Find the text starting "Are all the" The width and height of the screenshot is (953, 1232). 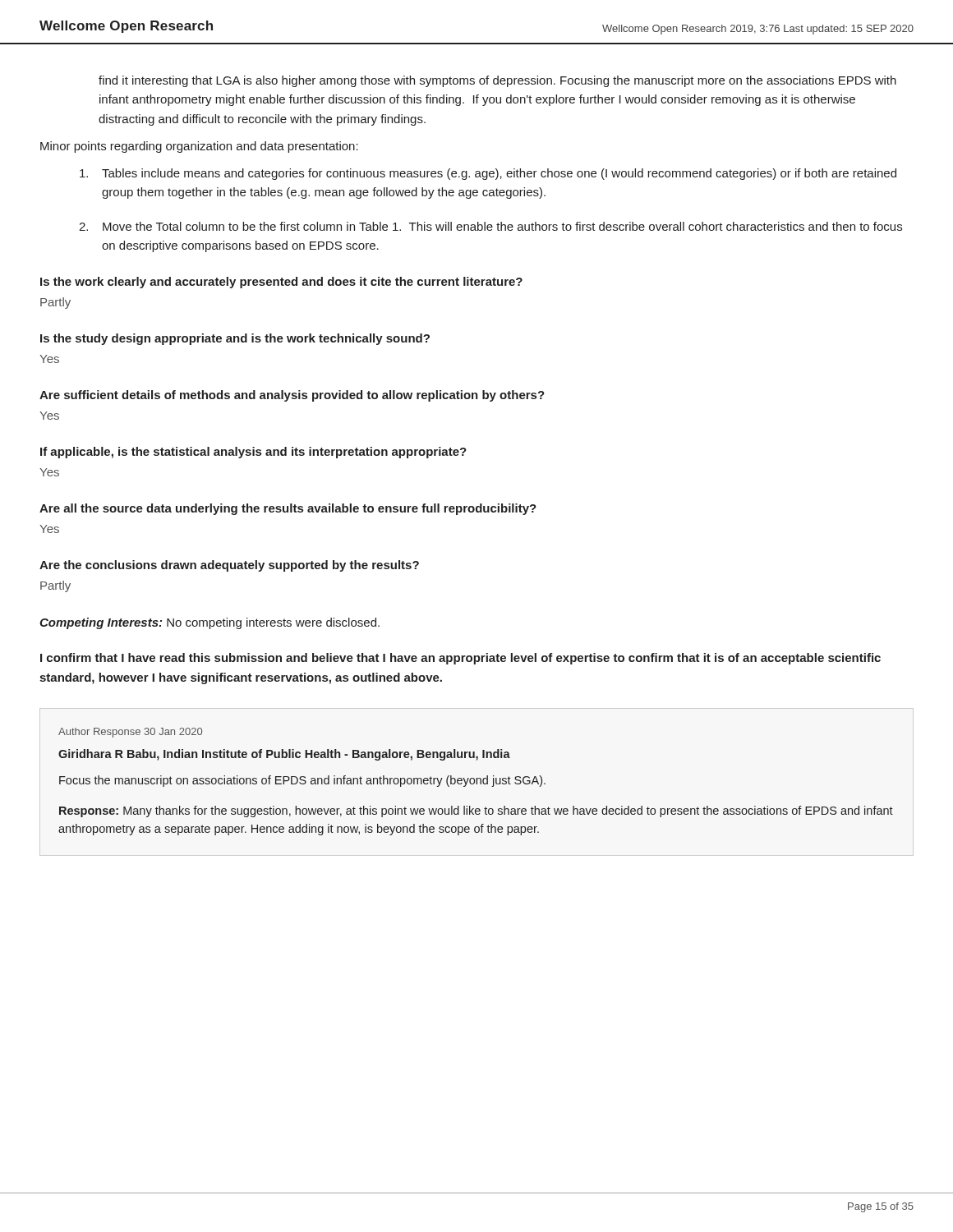point(476,519)
